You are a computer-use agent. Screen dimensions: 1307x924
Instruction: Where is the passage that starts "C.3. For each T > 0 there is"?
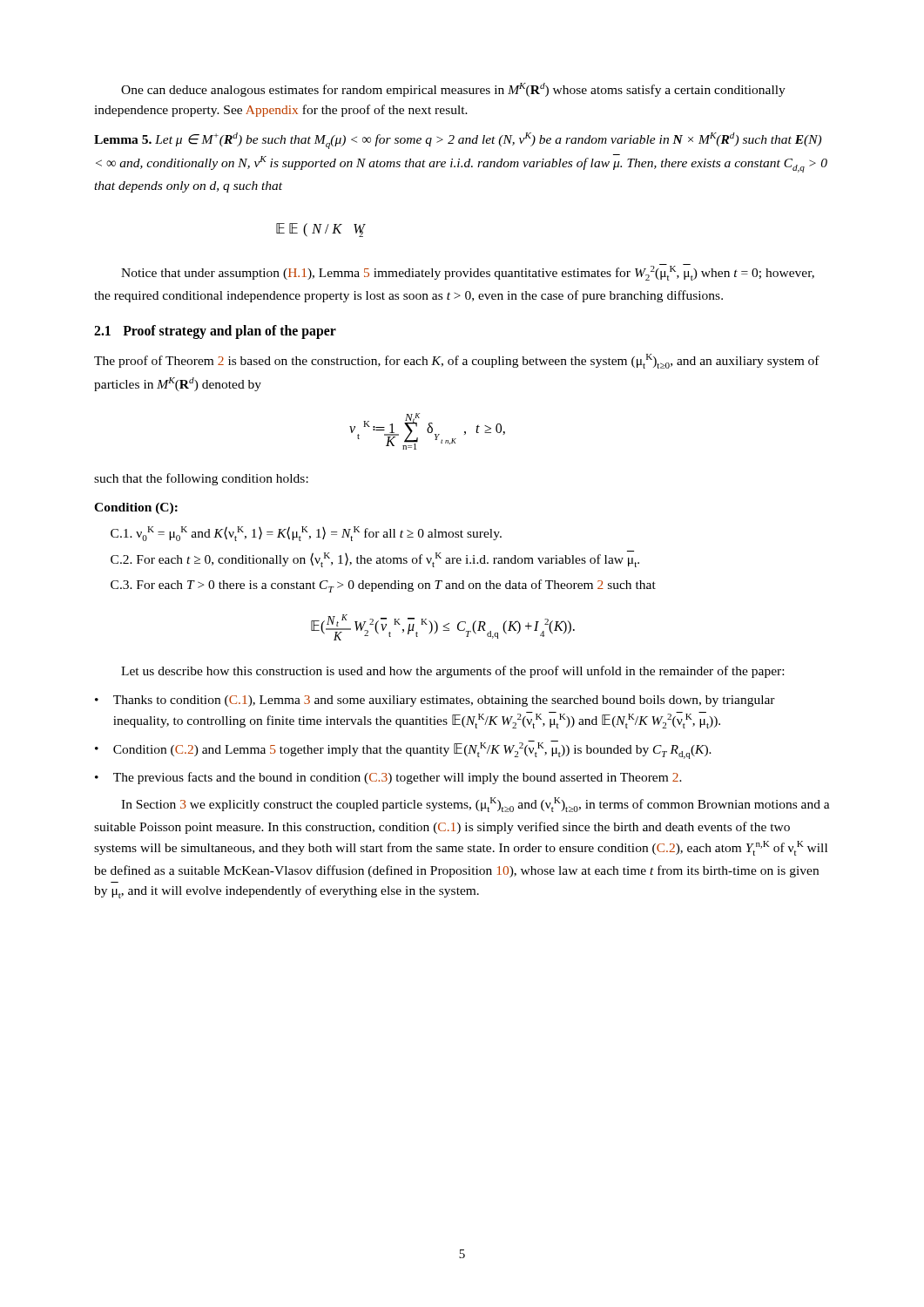462,614
